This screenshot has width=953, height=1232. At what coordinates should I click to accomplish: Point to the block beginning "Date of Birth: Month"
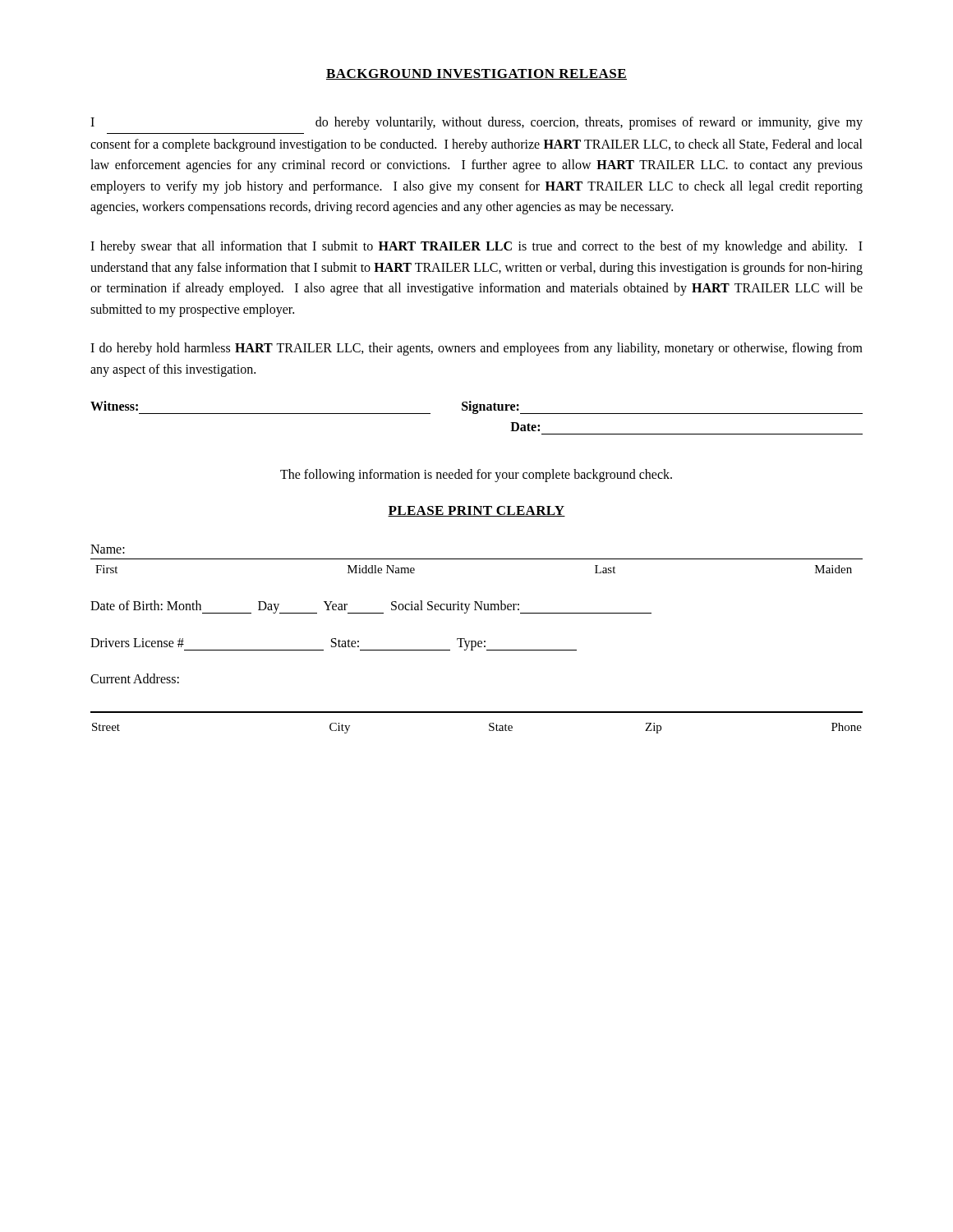coord(371,606)
